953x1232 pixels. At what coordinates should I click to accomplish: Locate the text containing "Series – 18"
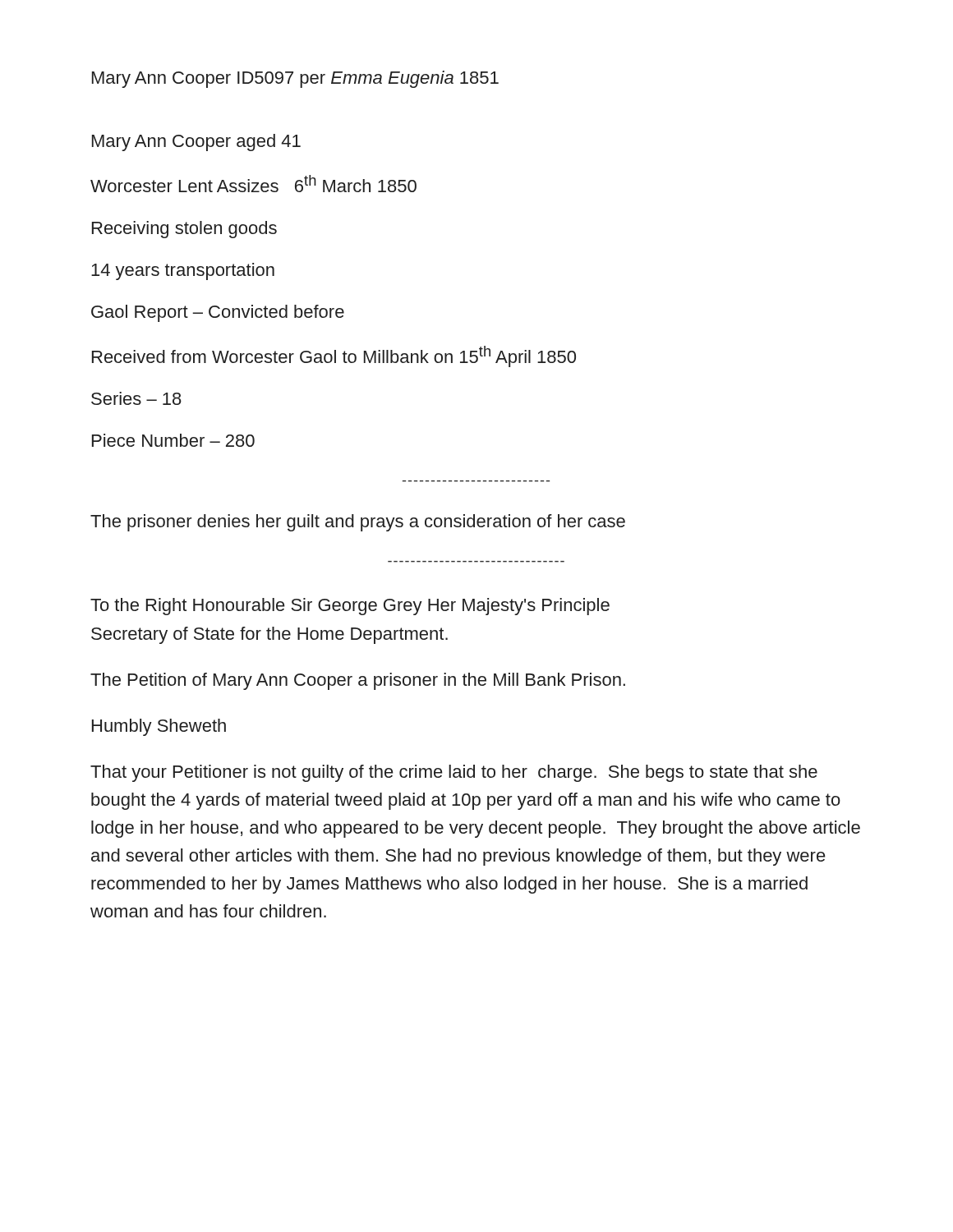tap(136, 399)
